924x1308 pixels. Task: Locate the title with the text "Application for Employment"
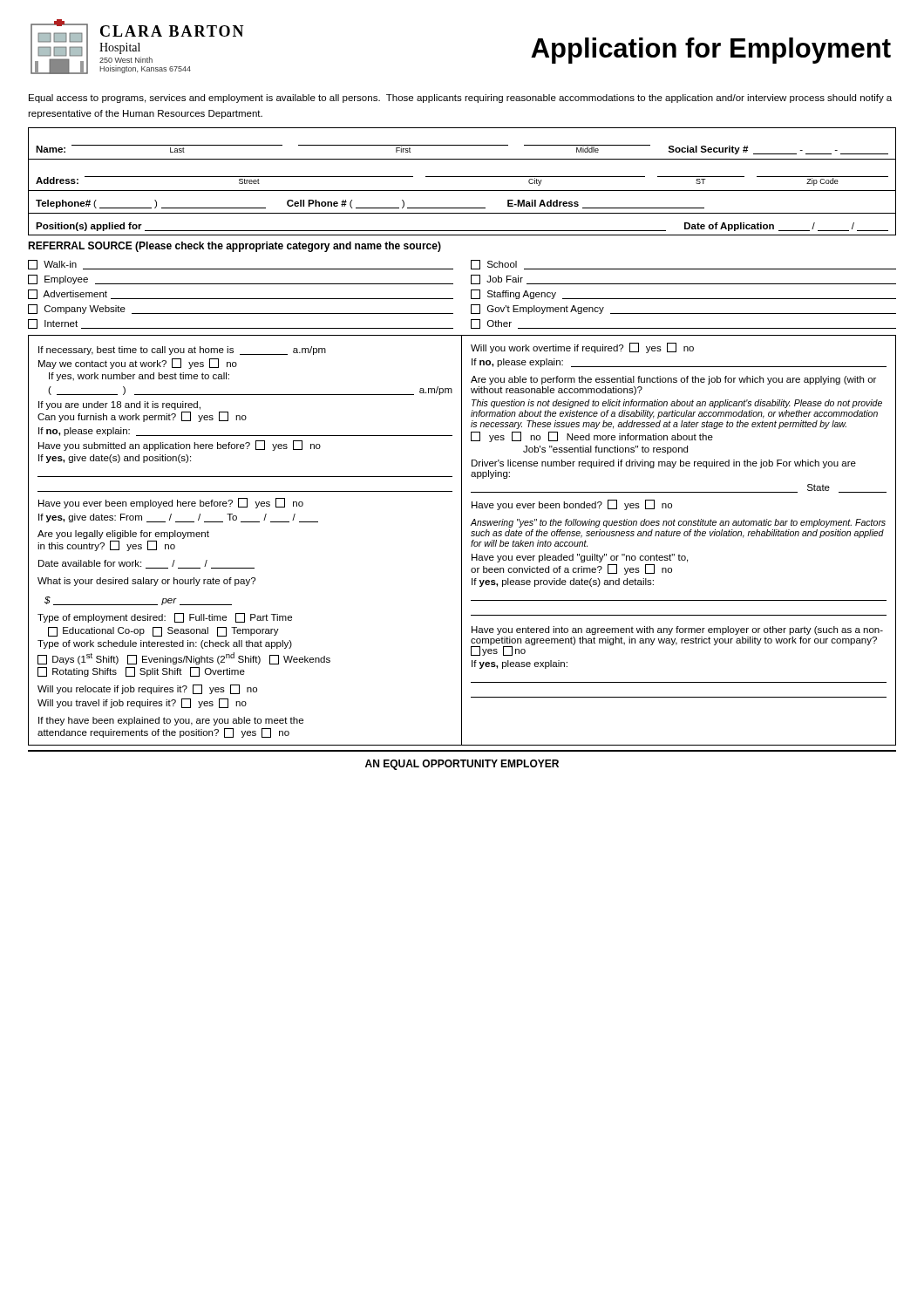point(711,48)
